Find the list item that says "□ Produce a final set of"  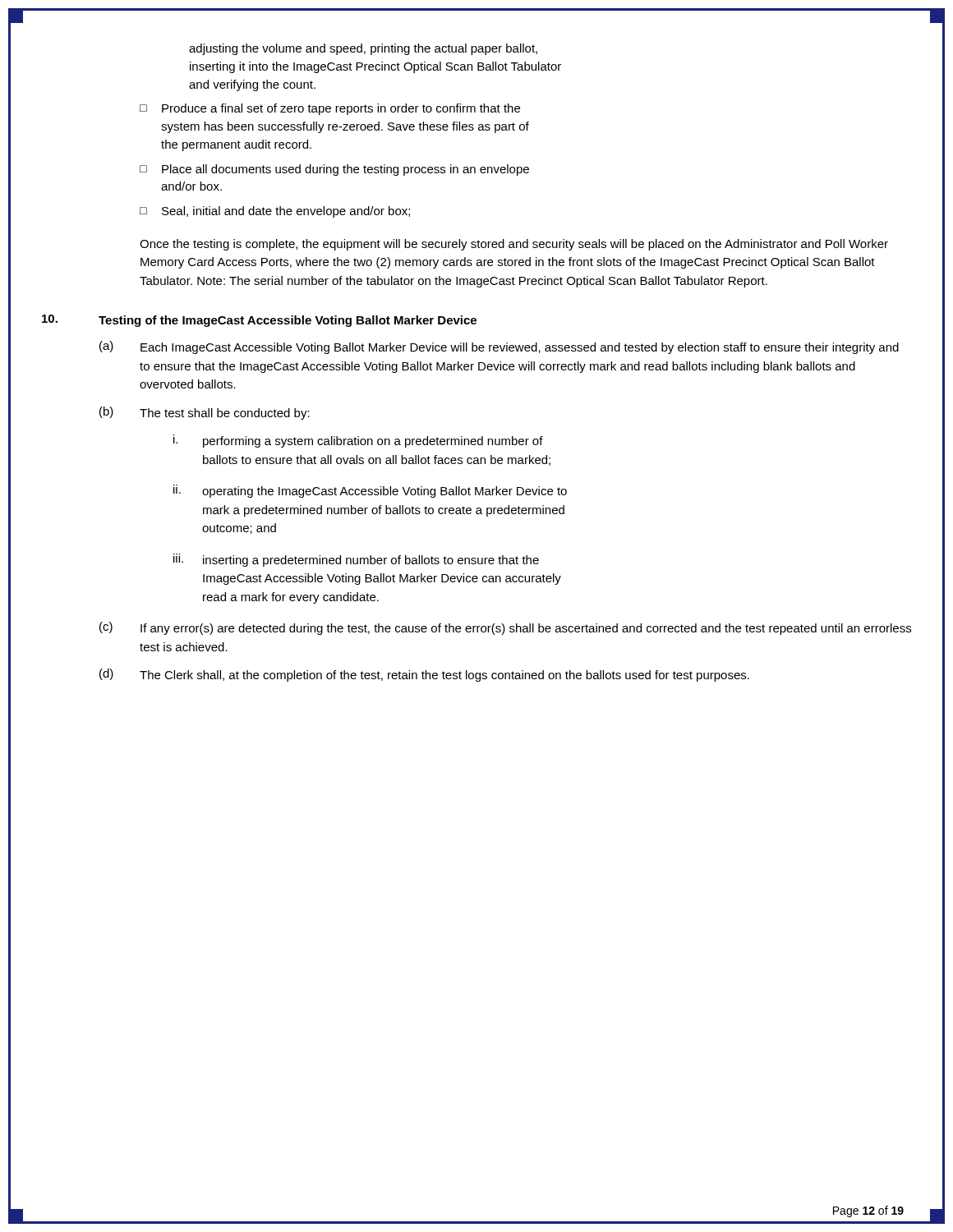[526, 126]
